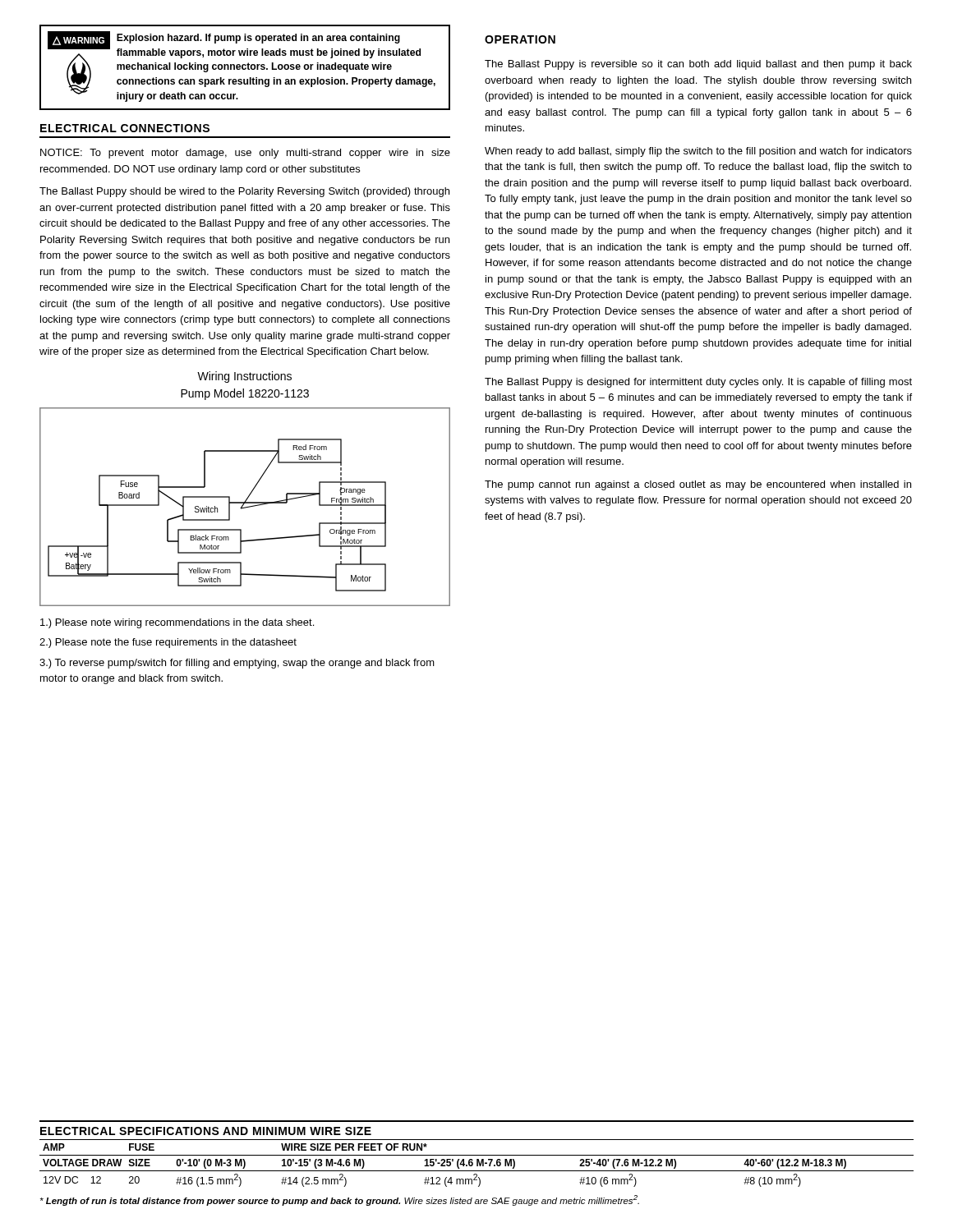Click on the text block that says "The Ballast Puppy should be wired"
Viewport: 953px width, 1232px height.
[245, 271]
